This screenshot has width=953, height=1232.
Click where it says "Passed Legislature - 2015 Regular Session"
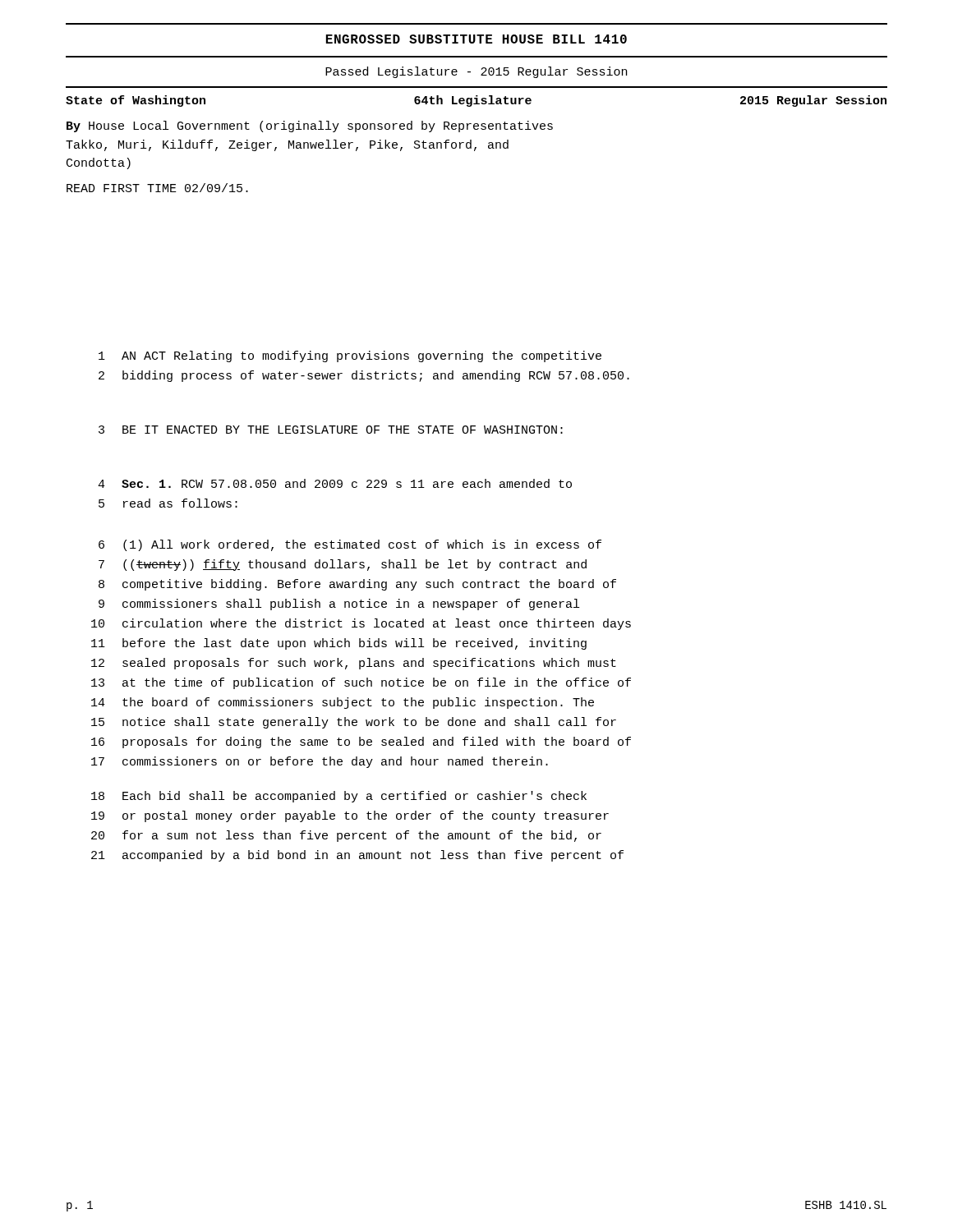pyautogui.click(x=476, y=73)
